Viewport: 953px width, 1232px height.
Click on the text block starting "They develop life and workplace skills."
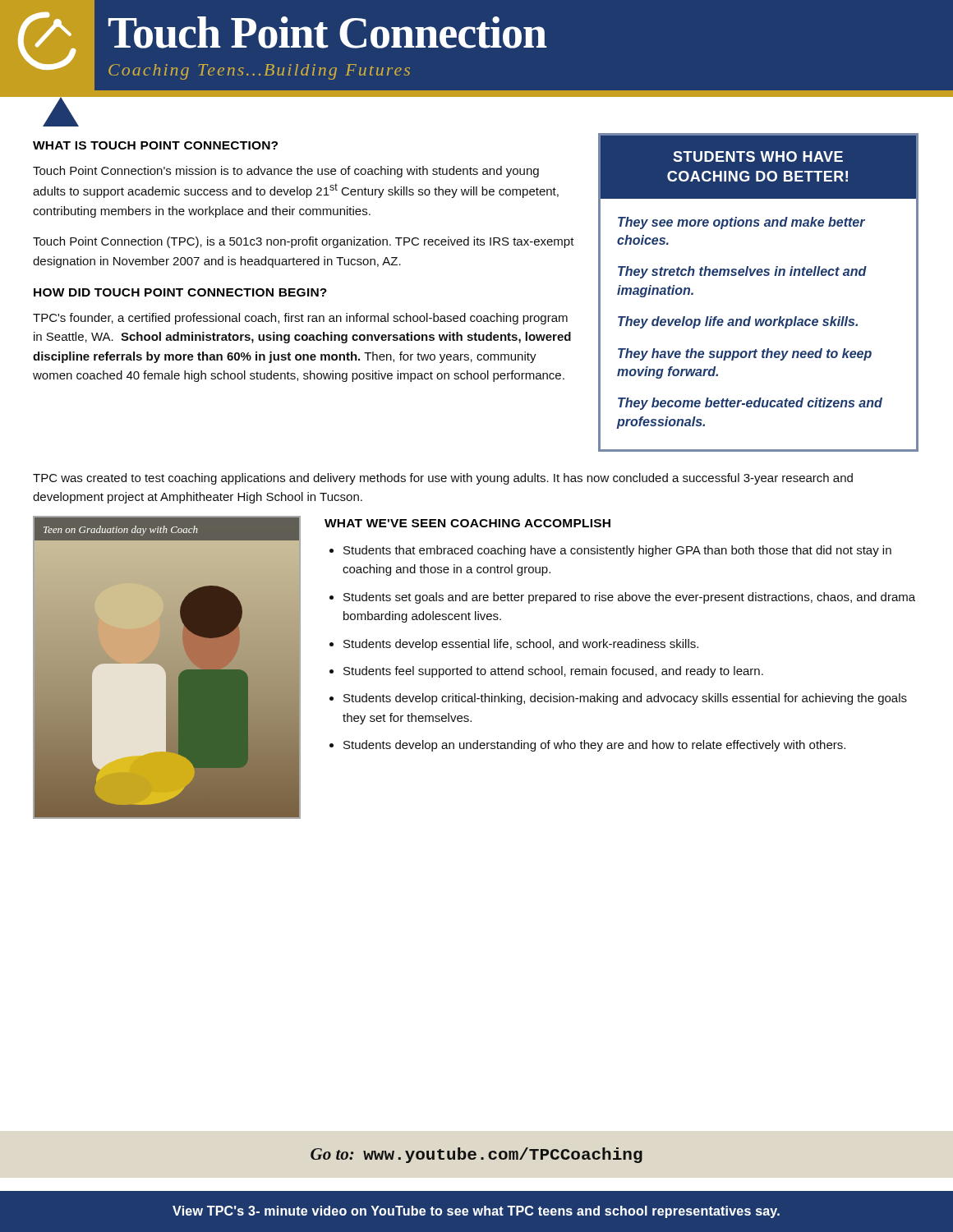point(738,322)
